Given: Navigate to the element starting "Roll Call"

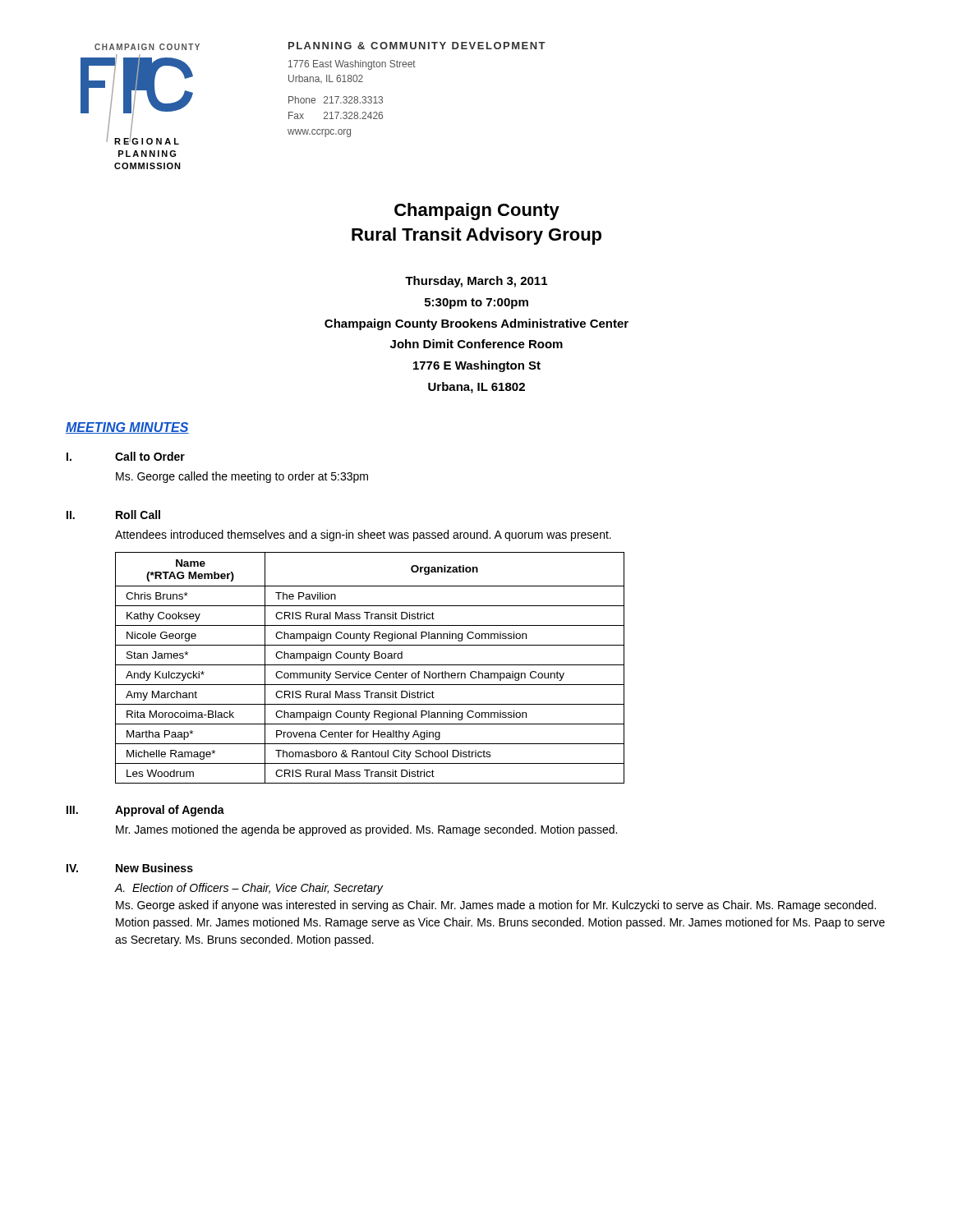Looking at the screenshot, I should 138,515.
